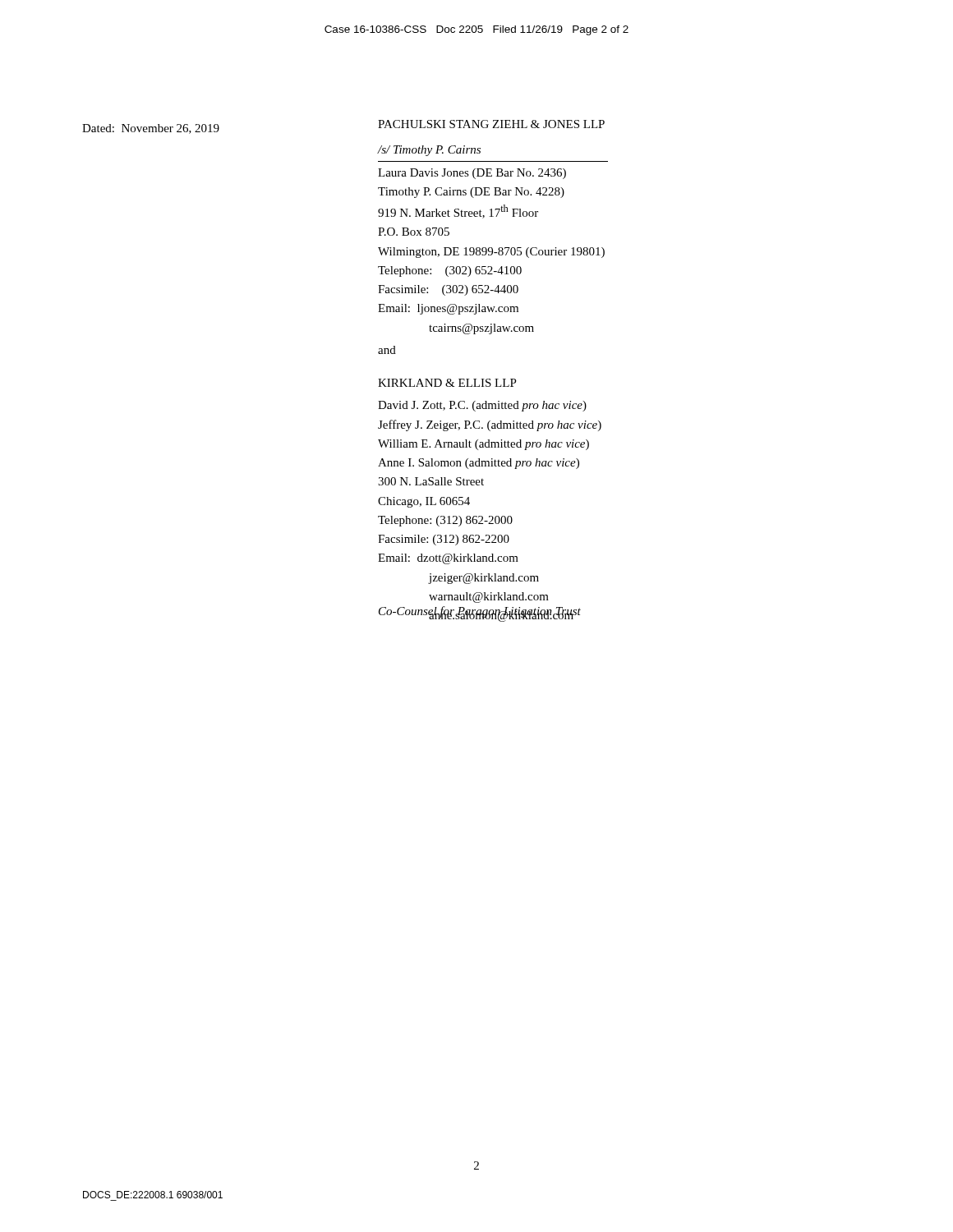
Task: Point to the block beginning "PACHULSKI STANG ZIEHL & JONES"
Action: [491, 124]
